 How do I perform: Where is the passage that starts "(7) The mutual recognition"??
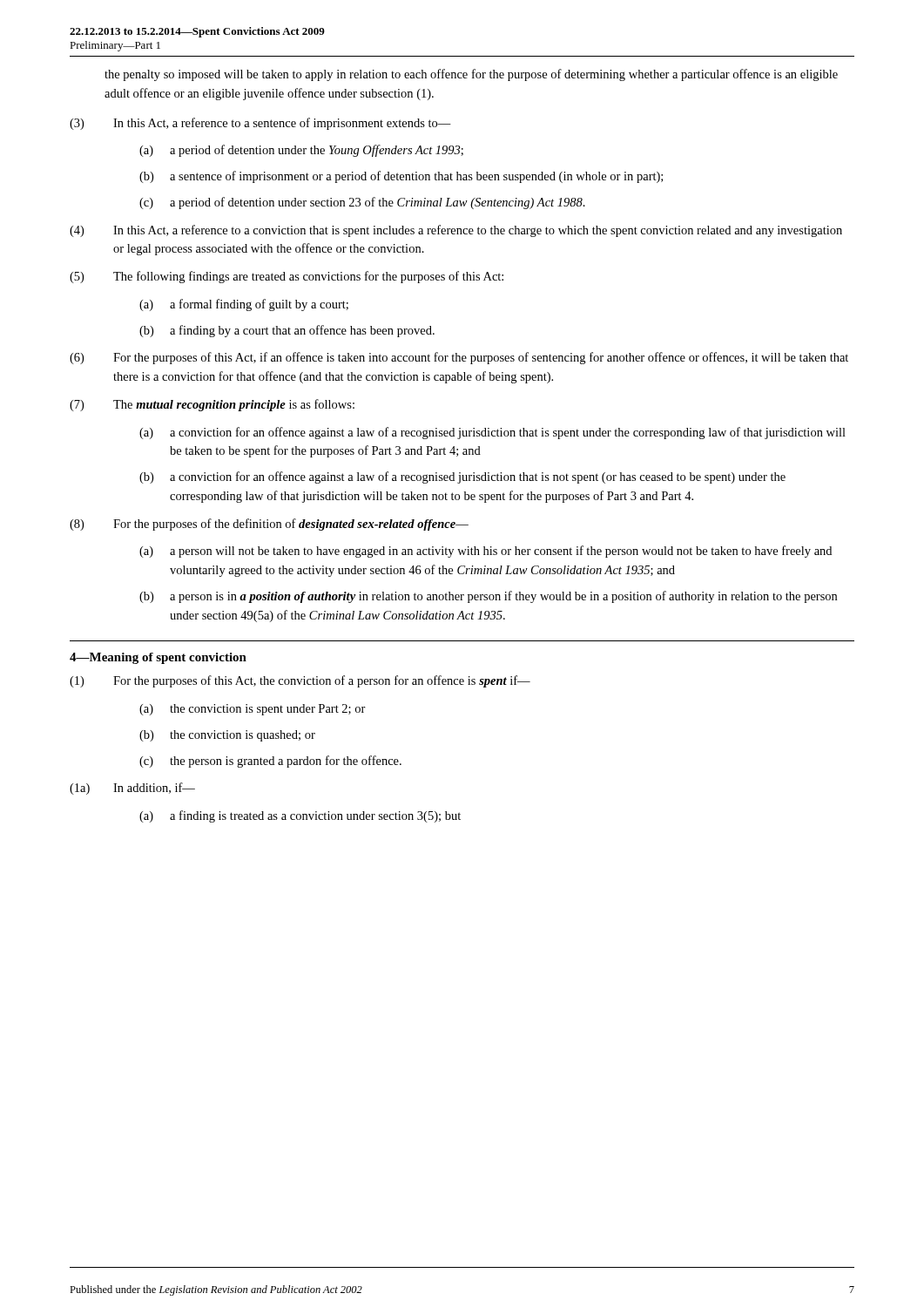click(212, 405)
